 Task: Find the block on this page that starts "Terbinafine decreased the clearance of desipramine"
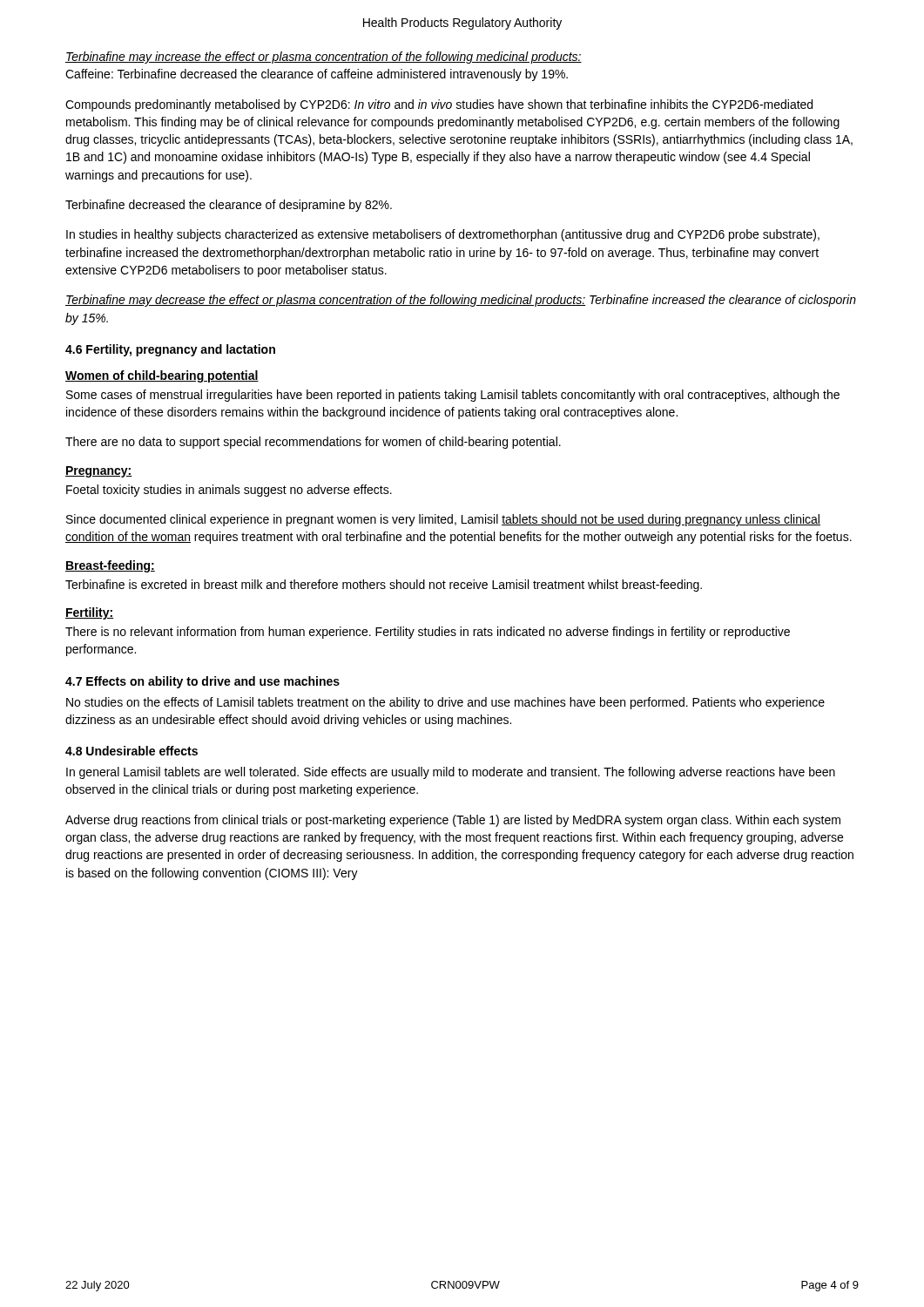[x=229, y=205]
